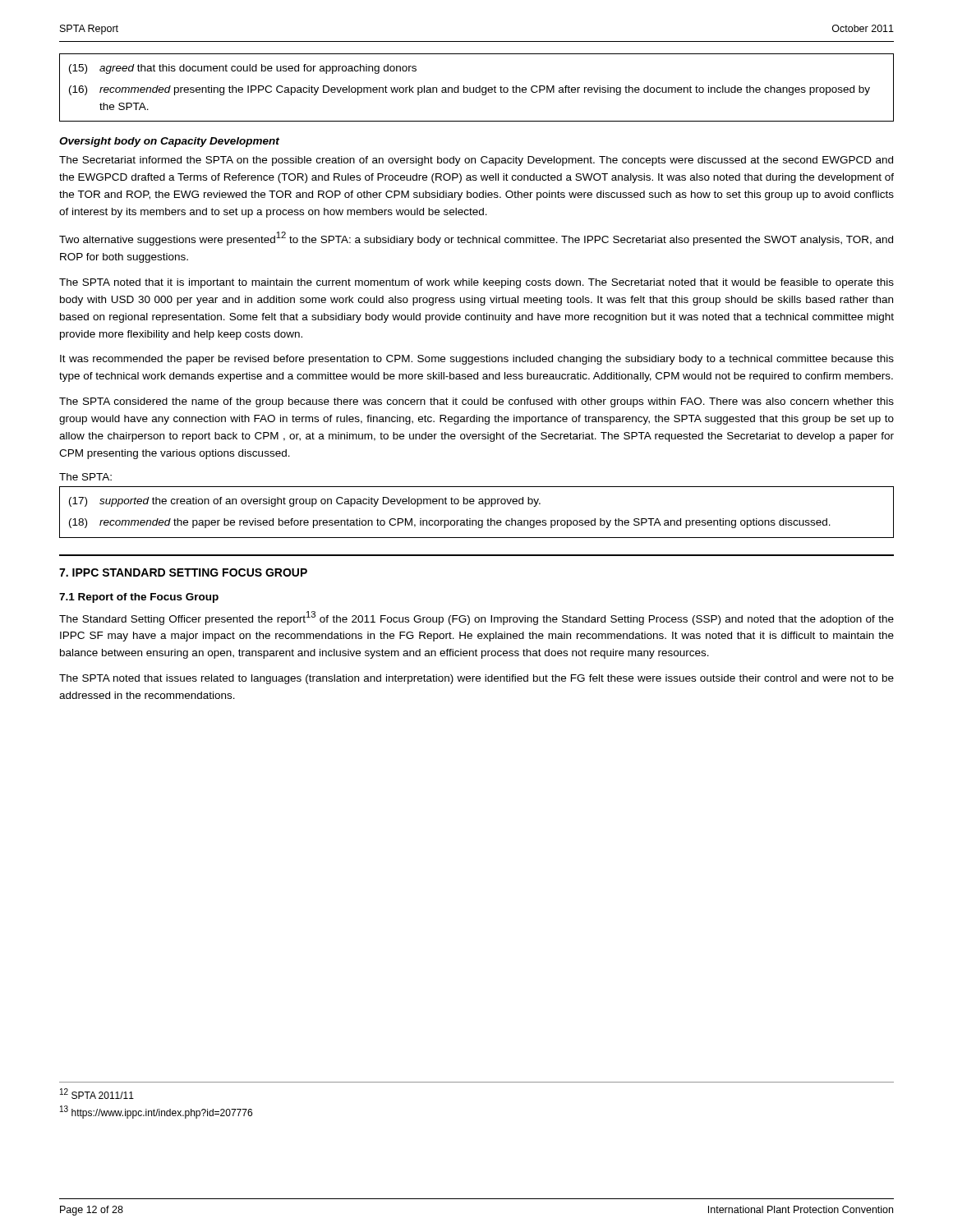The image size is (953, 1232).
Task: Find the text block starting "12 SPTA 2011/11 13 https://www.ippc.int/index.php?id=207776"
Action: pyautogui.click(x=156, y=1103)
